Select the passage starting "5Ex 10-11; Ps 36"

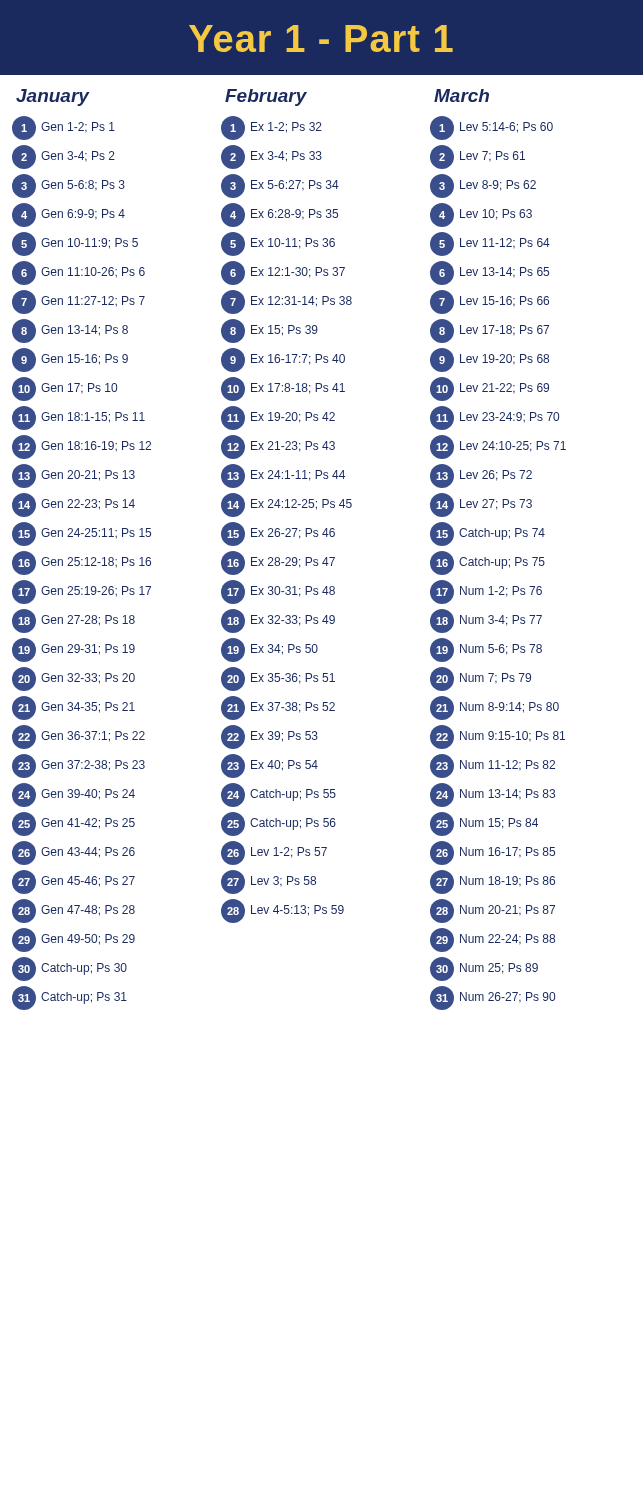coord(278,244)
